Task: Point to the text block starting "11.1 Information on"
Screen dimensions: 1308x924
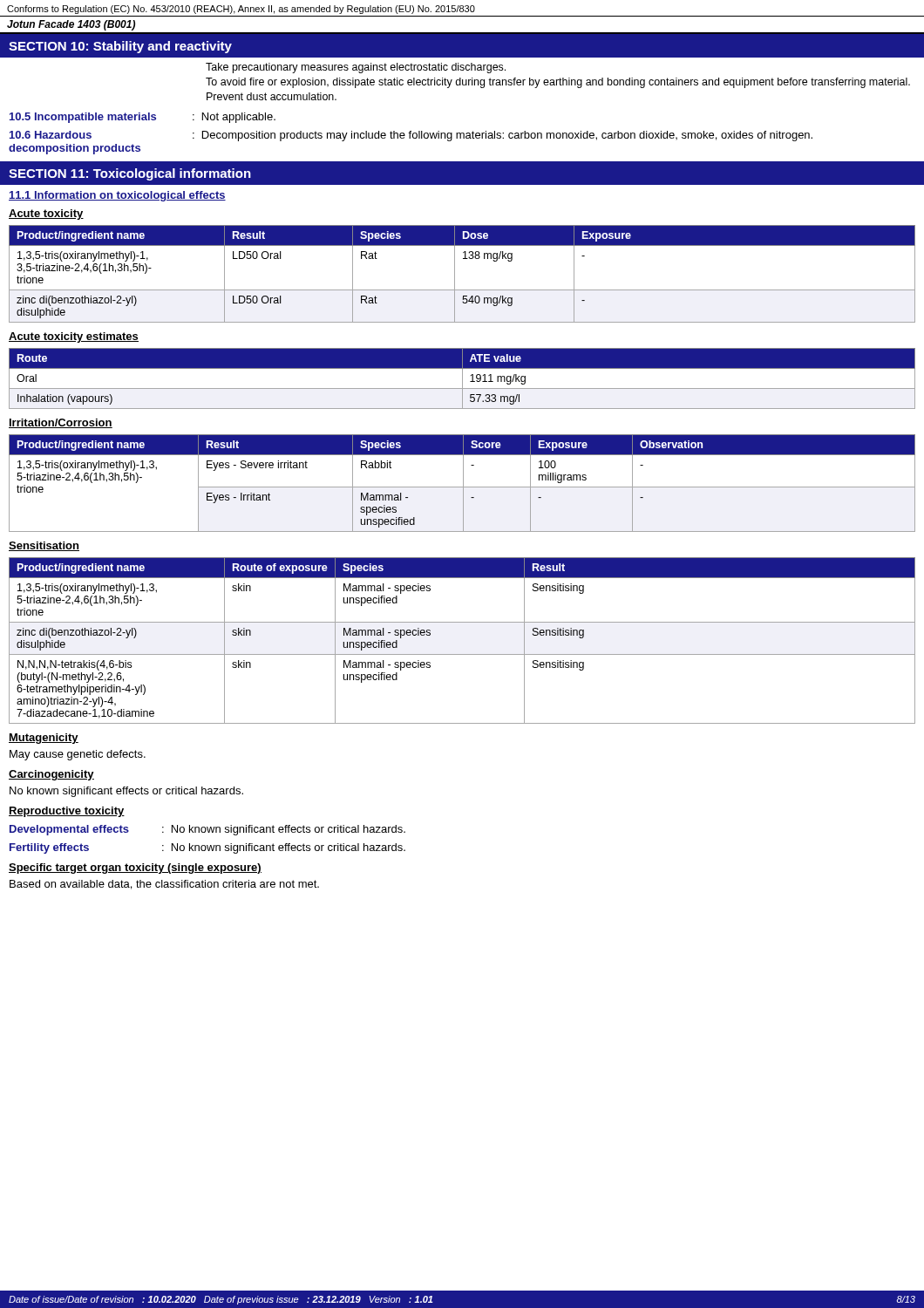Action: 117,195
